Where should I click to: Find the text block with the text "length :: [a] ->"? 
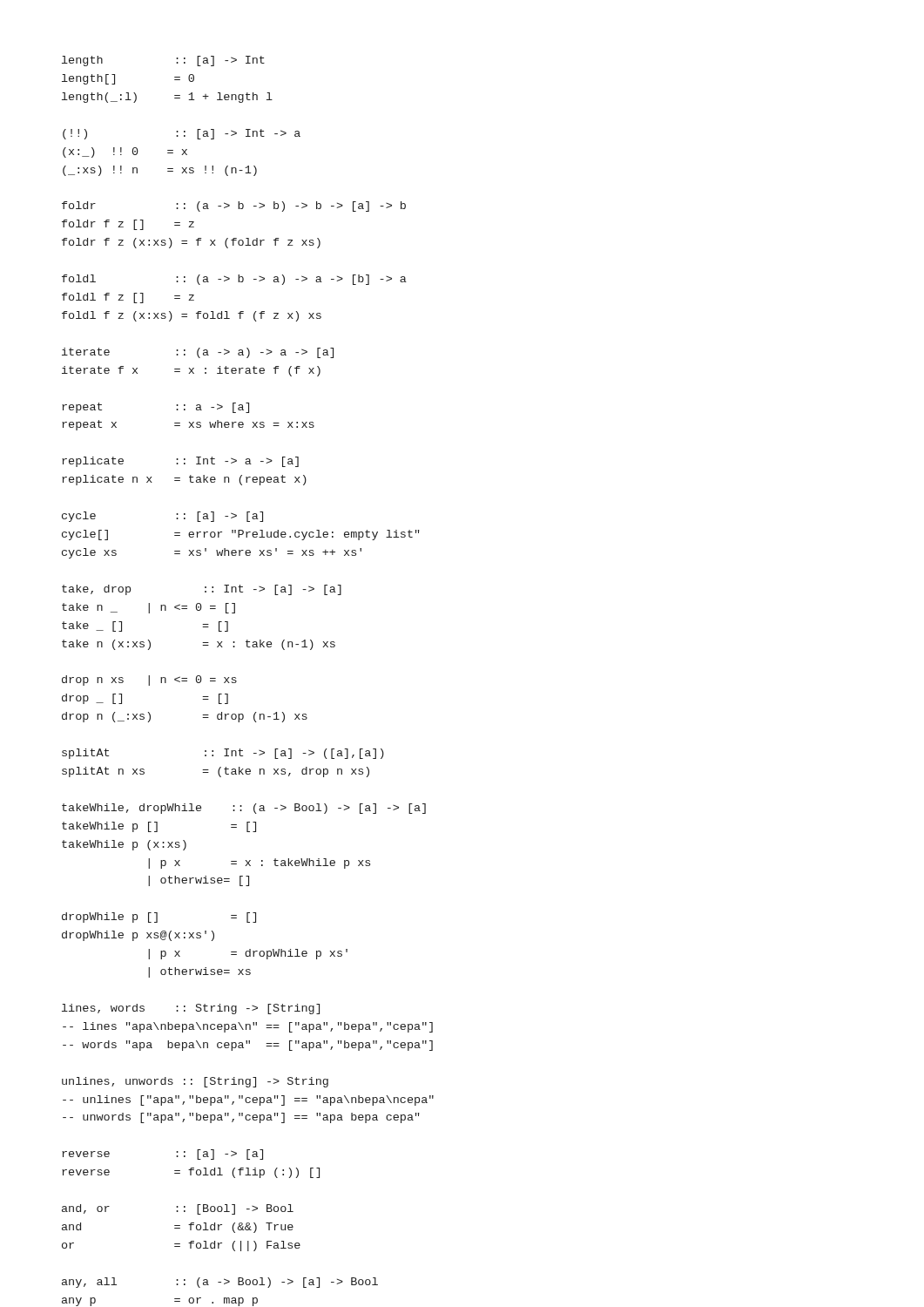(84, 61)
